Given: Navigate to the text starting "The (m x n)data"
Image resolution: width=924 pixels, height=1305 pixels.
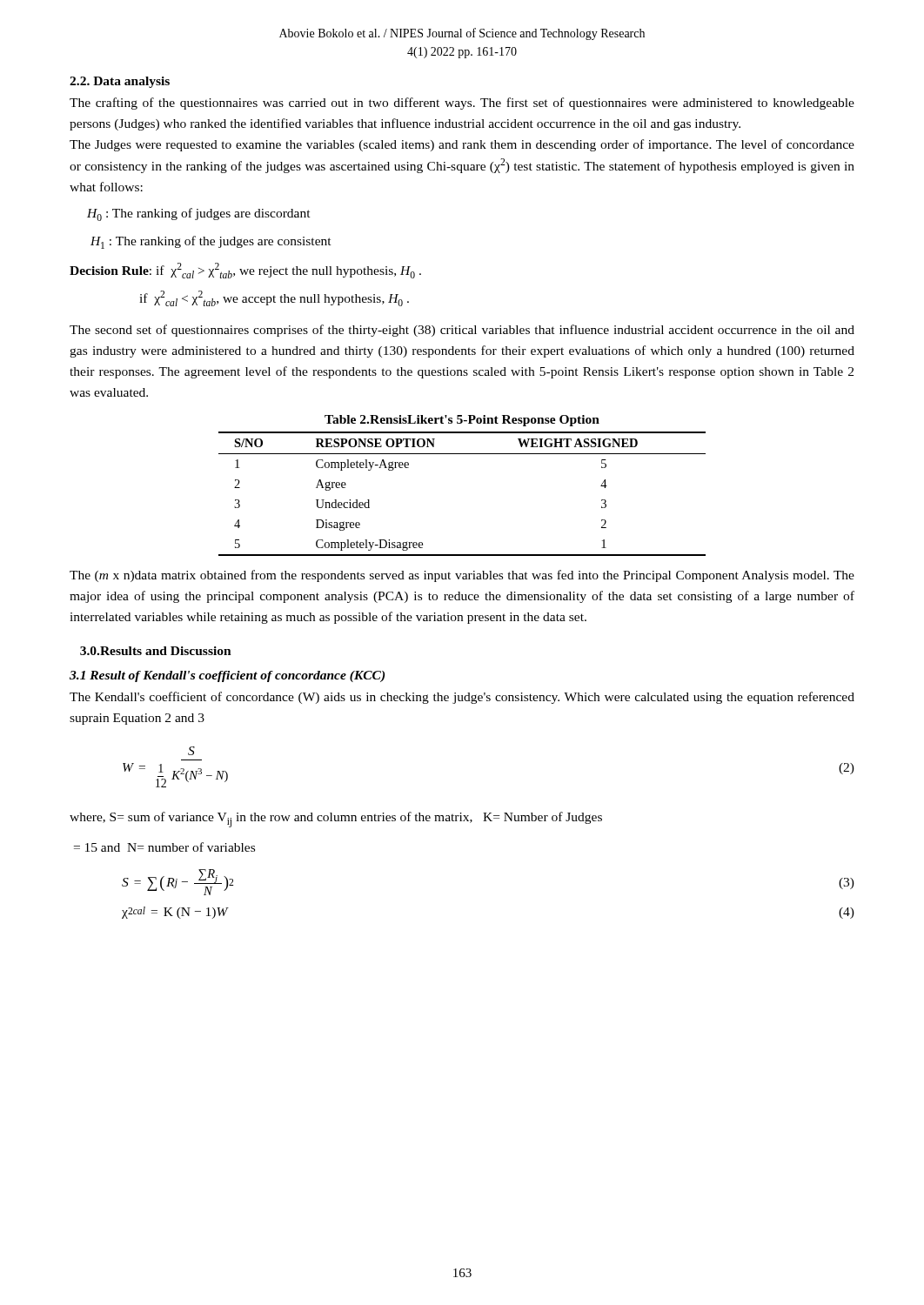Looking at the screenshot, I should pos(462,595).
